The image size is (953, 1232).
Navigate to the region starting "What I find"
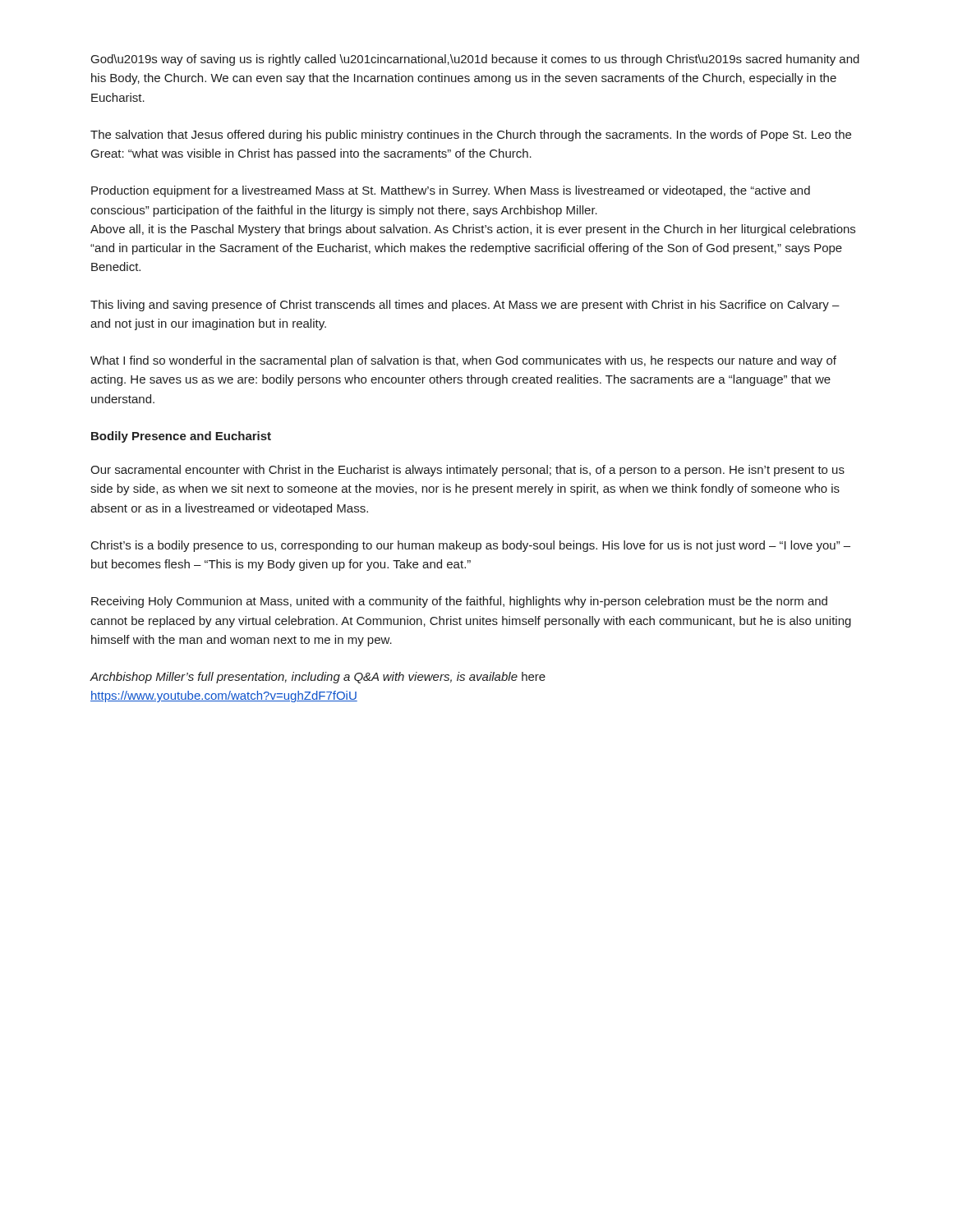pyautogui.click(x=463, y=379)
